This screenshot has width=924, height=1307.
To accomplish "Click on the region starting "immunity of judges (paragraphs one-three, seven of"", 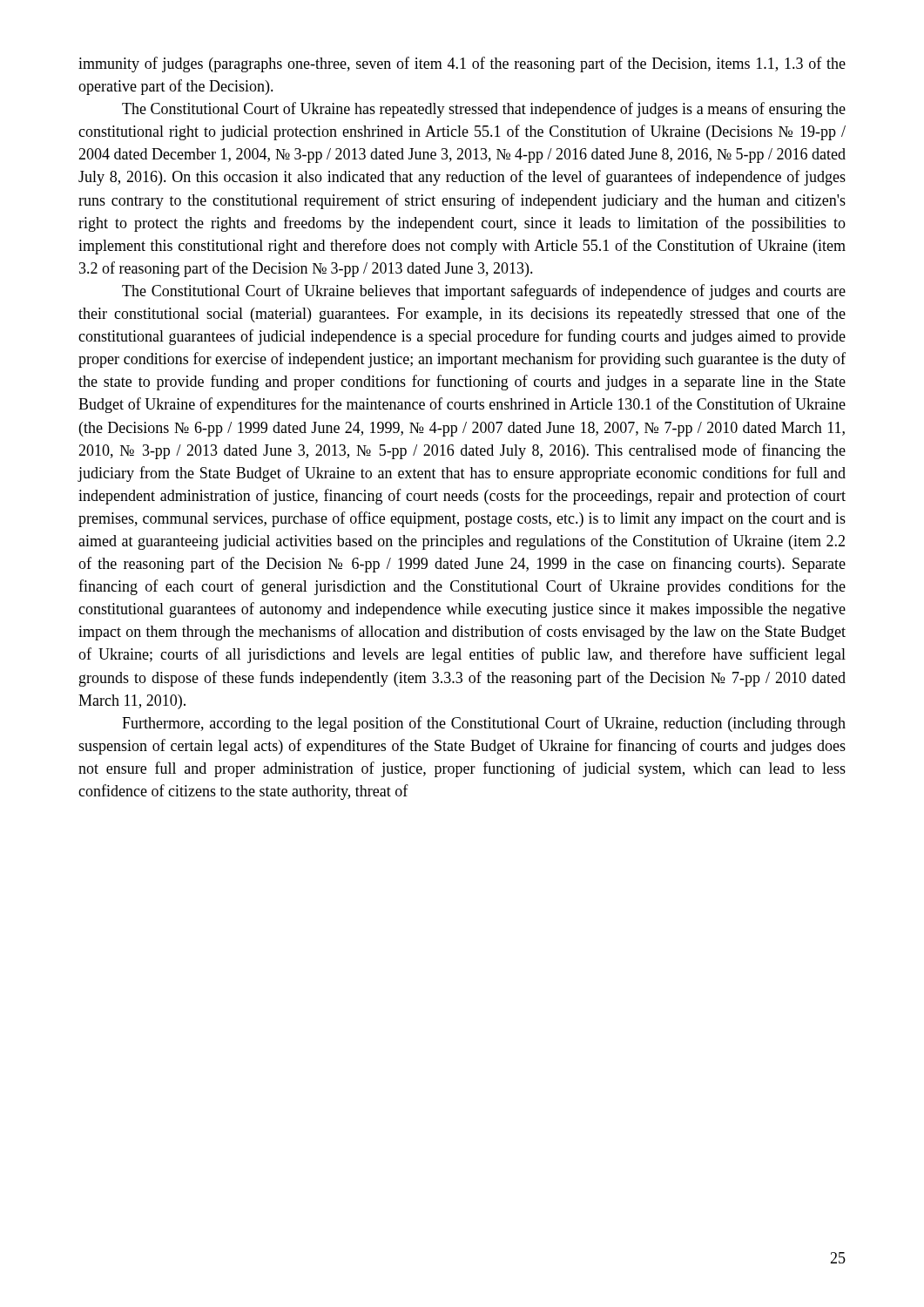I will click(462, 427).
